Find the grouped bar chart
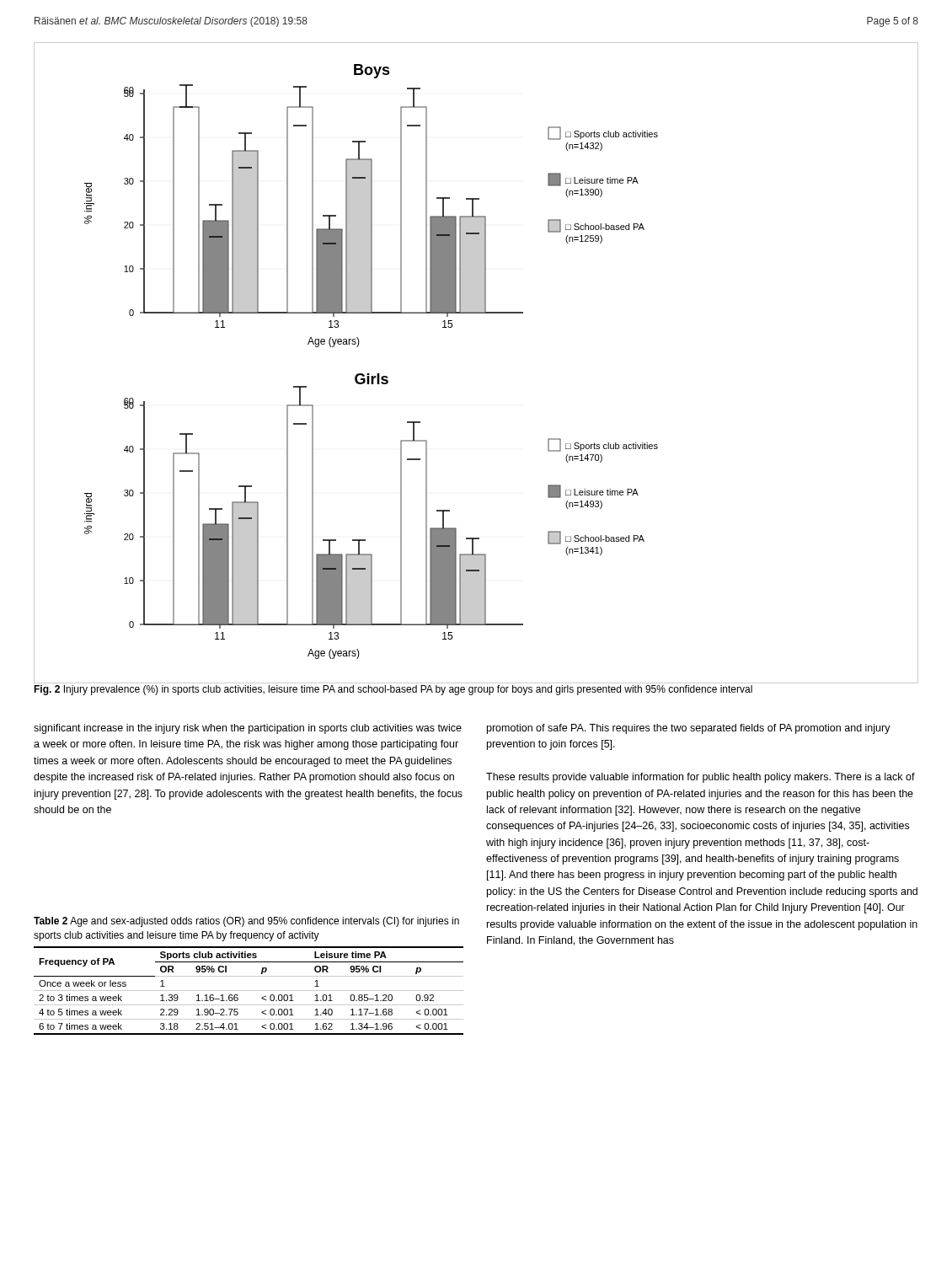Viewport: 952px width, 1264px height. (476, 363)
